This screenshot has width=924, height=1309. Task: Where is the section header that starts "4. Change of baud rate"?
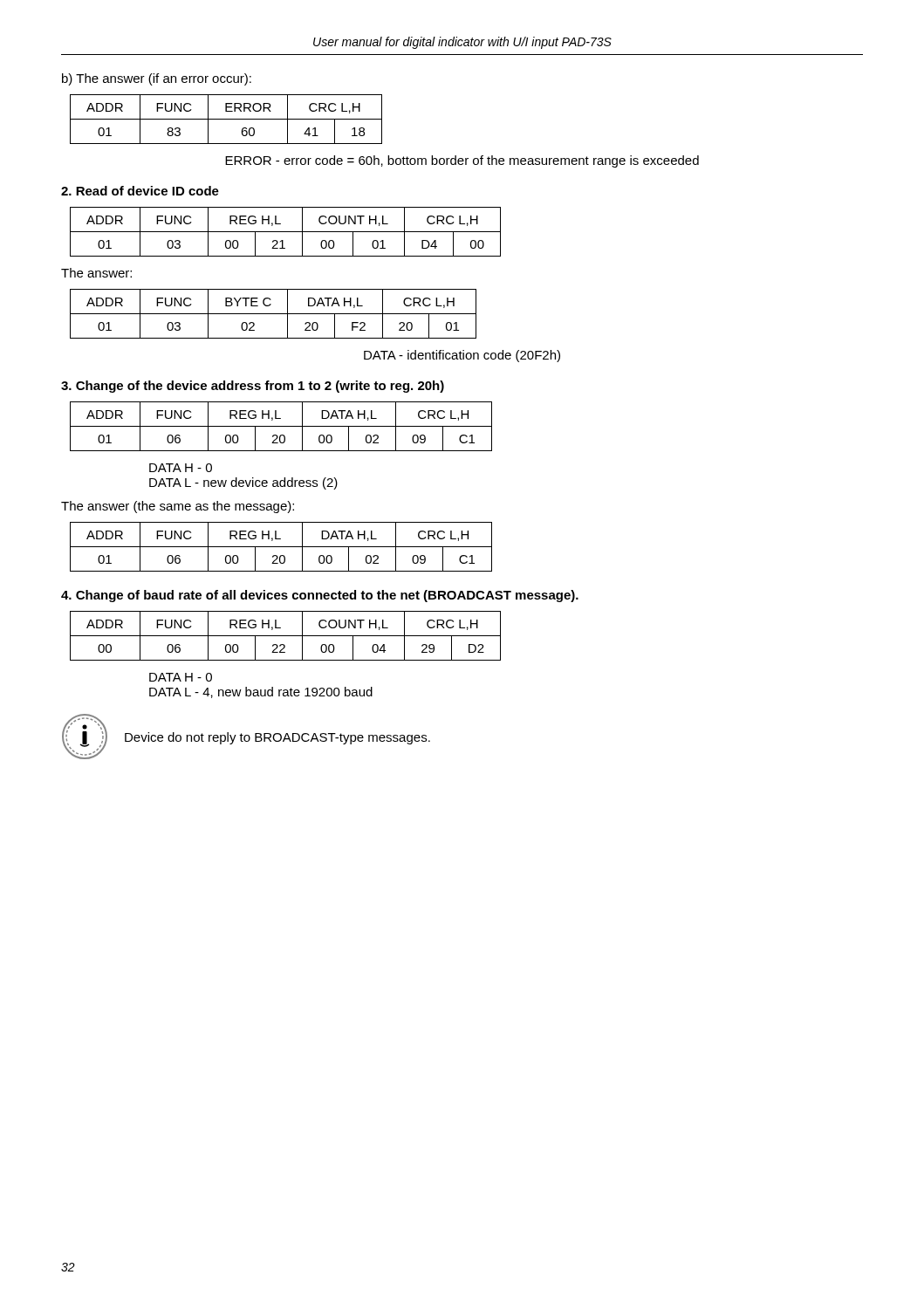(320, 595)
